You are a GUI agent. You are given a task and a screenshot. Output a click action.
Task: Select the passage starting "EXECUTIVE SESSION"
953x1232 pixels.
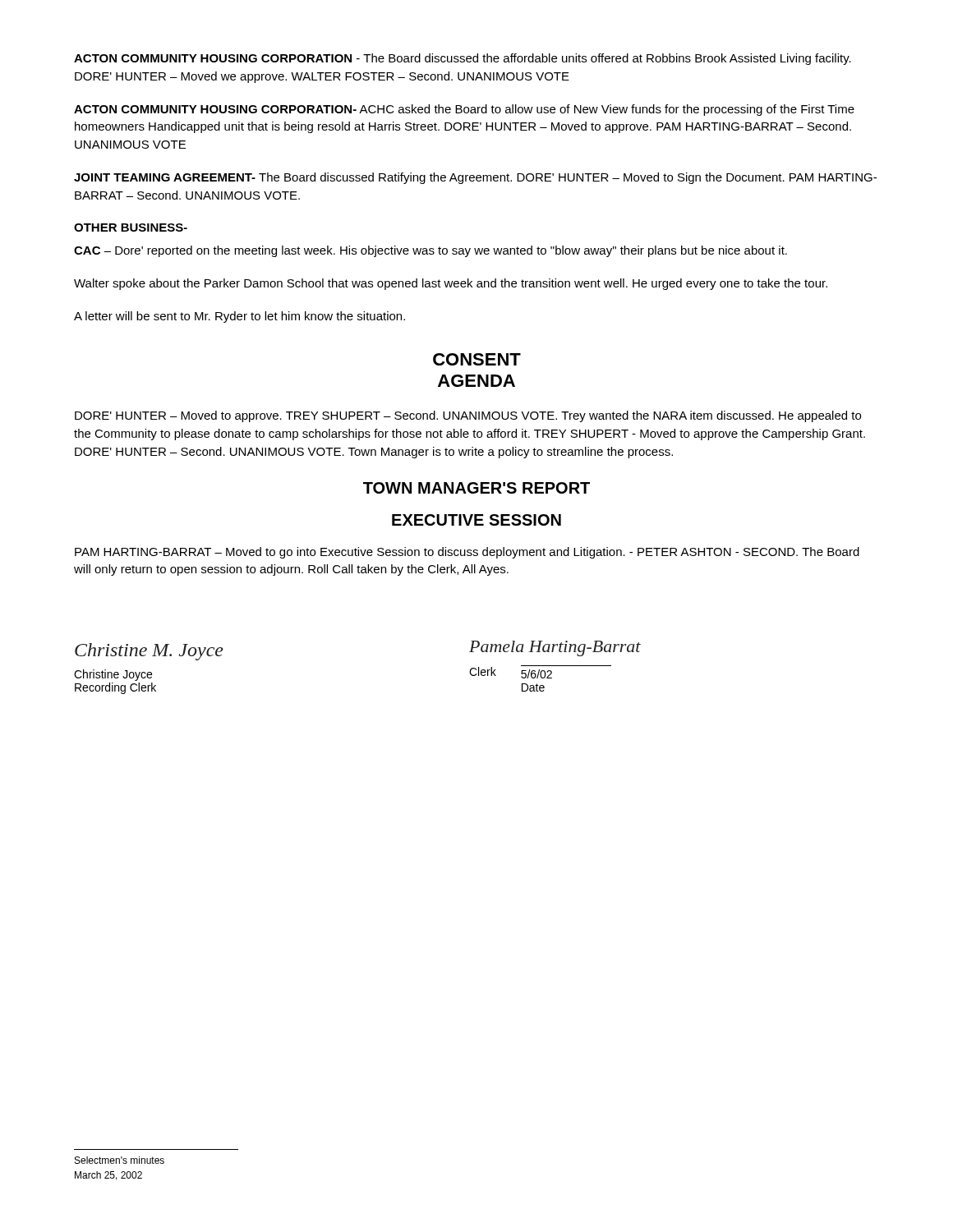[476, 519]
